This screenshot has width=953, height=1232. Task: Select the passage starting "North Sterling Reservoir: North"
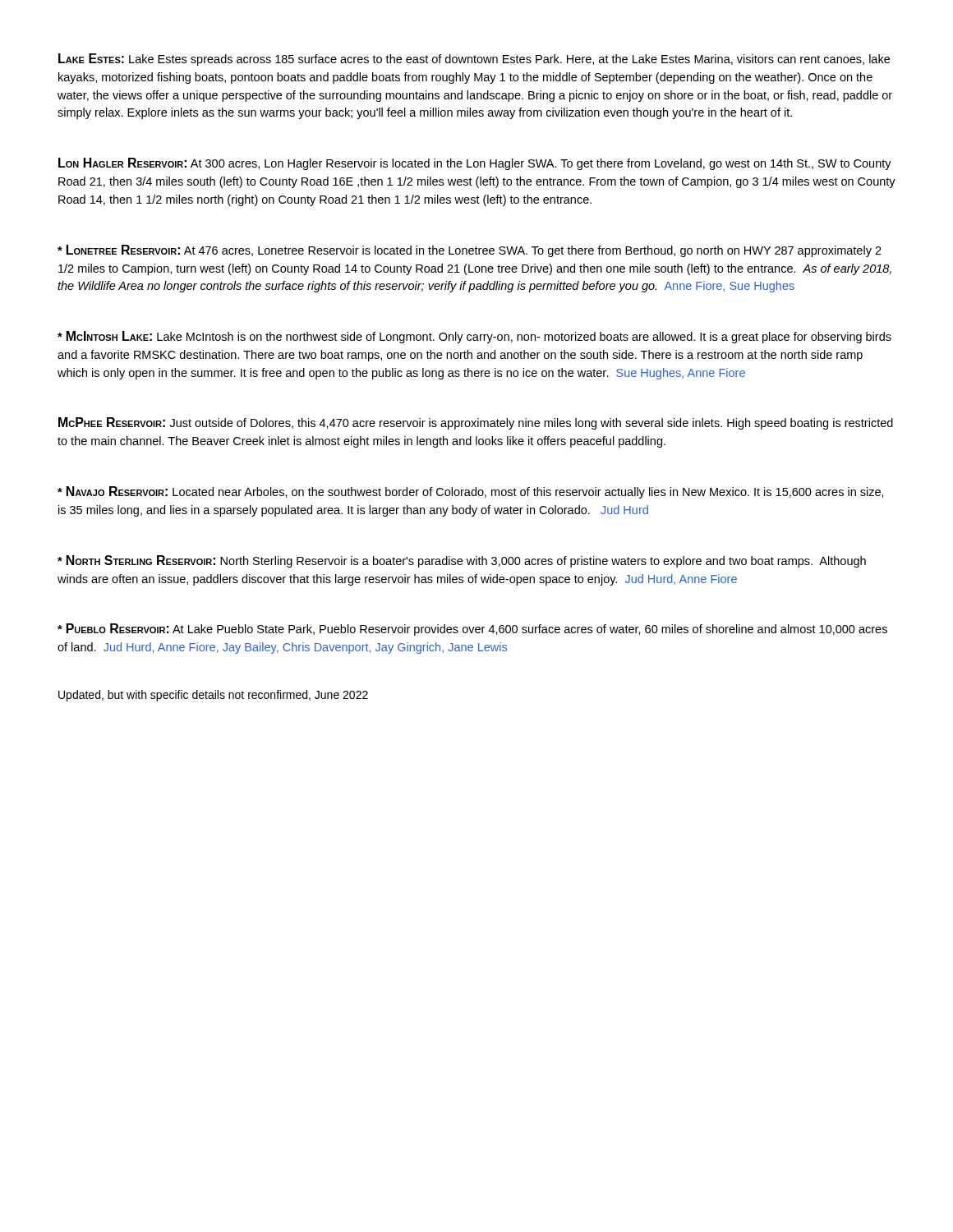click(x=476, y=570)
